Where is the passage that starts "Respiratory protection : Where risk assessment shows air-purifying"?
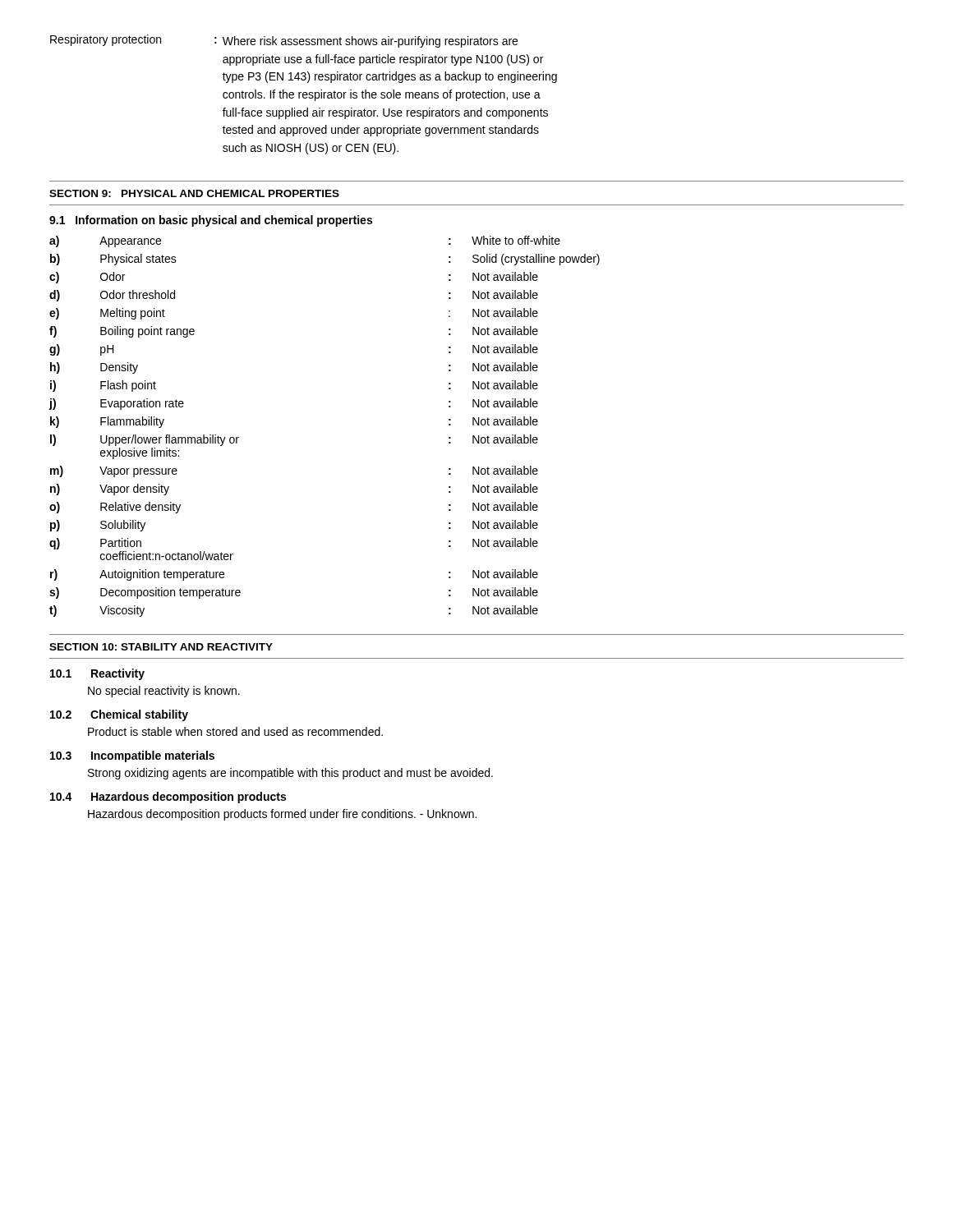The image size is (953, 1232). [x=303, y=95]
